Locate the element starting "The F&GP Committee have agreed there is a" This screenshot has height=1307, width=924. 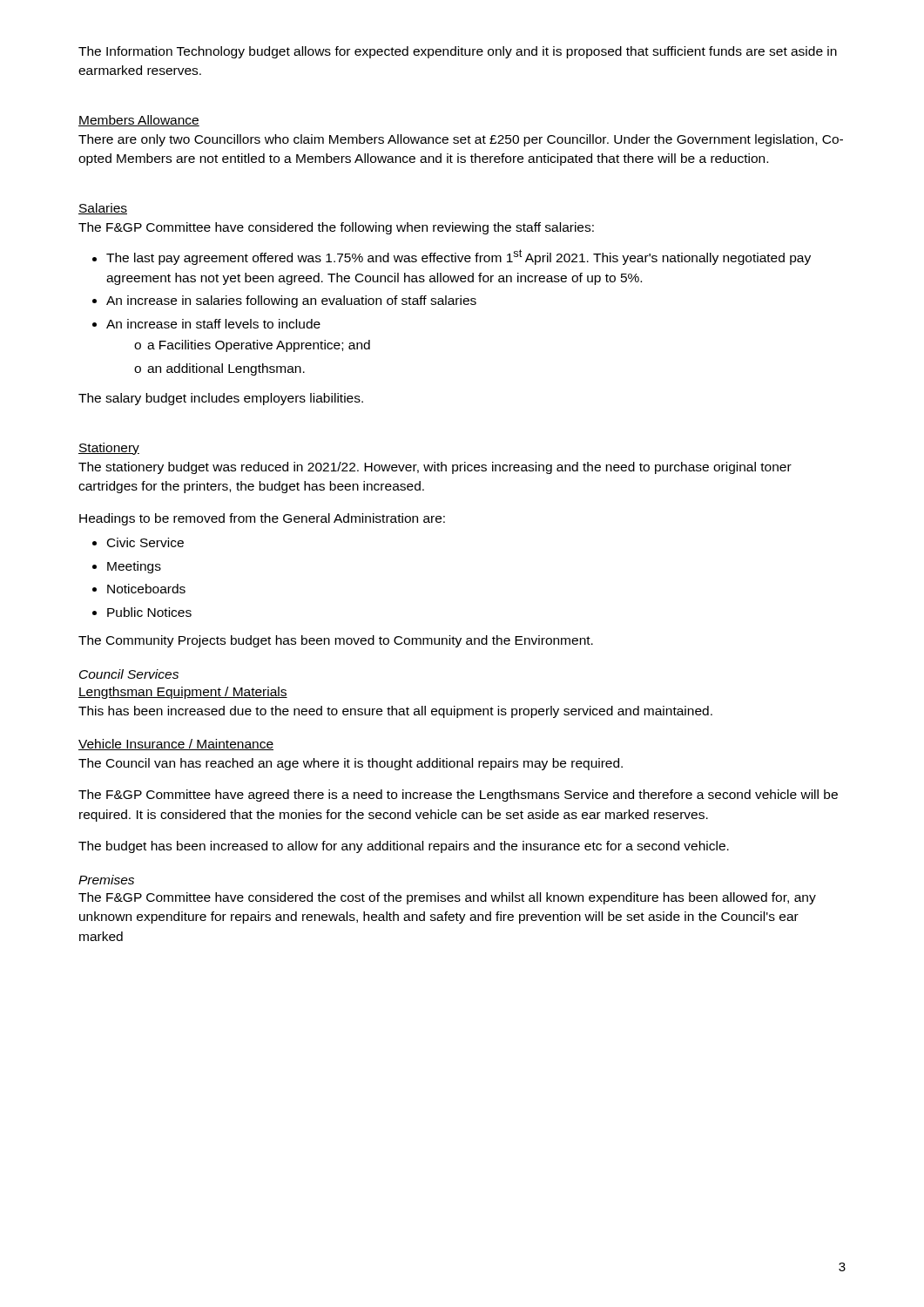point(462,805)
